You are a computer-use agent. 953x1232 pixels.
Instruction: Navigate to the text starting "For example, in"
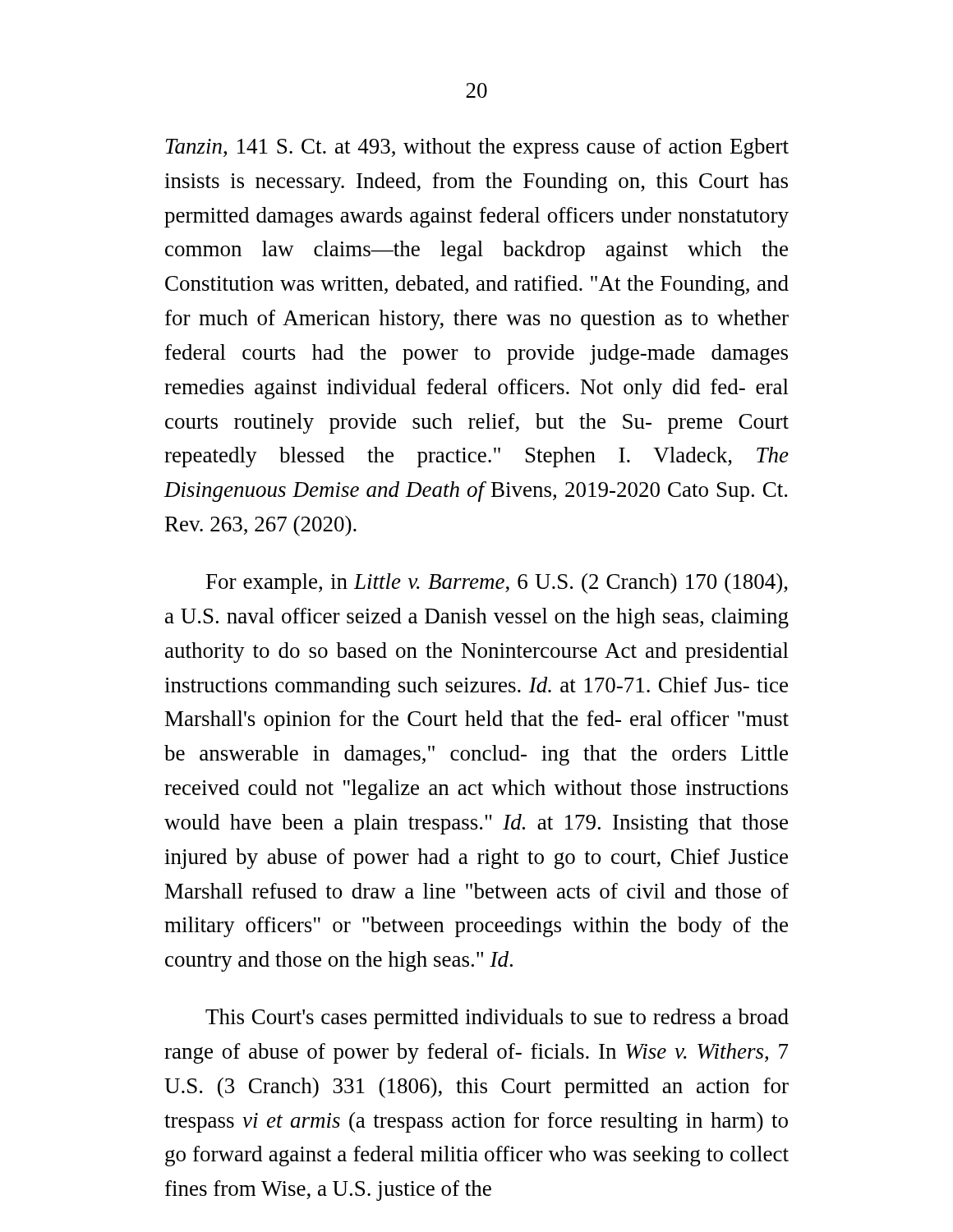(x=476, y=771)
